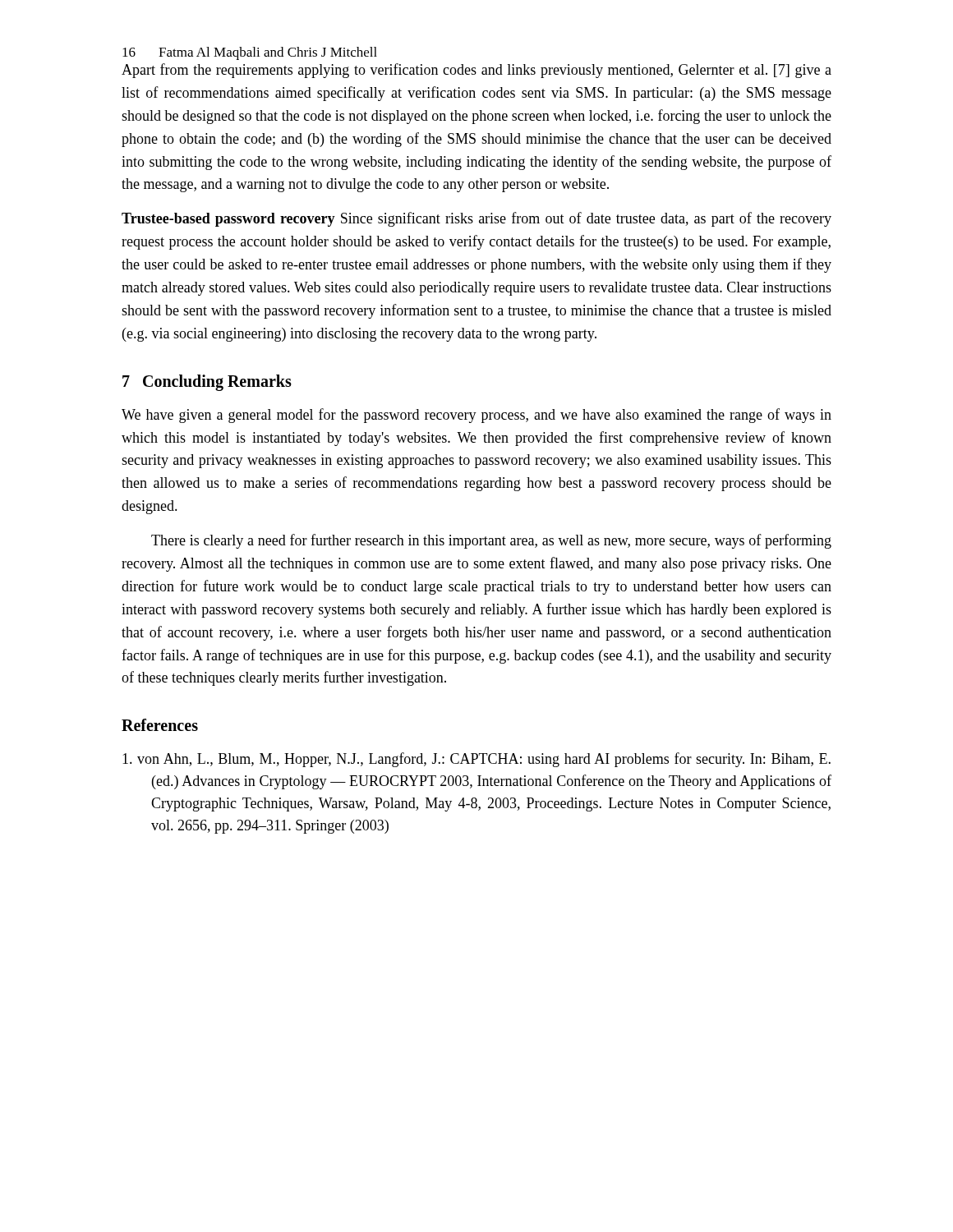
Task: Point to "7 Concluding Remarks"
Action: [x=207, y=381]
